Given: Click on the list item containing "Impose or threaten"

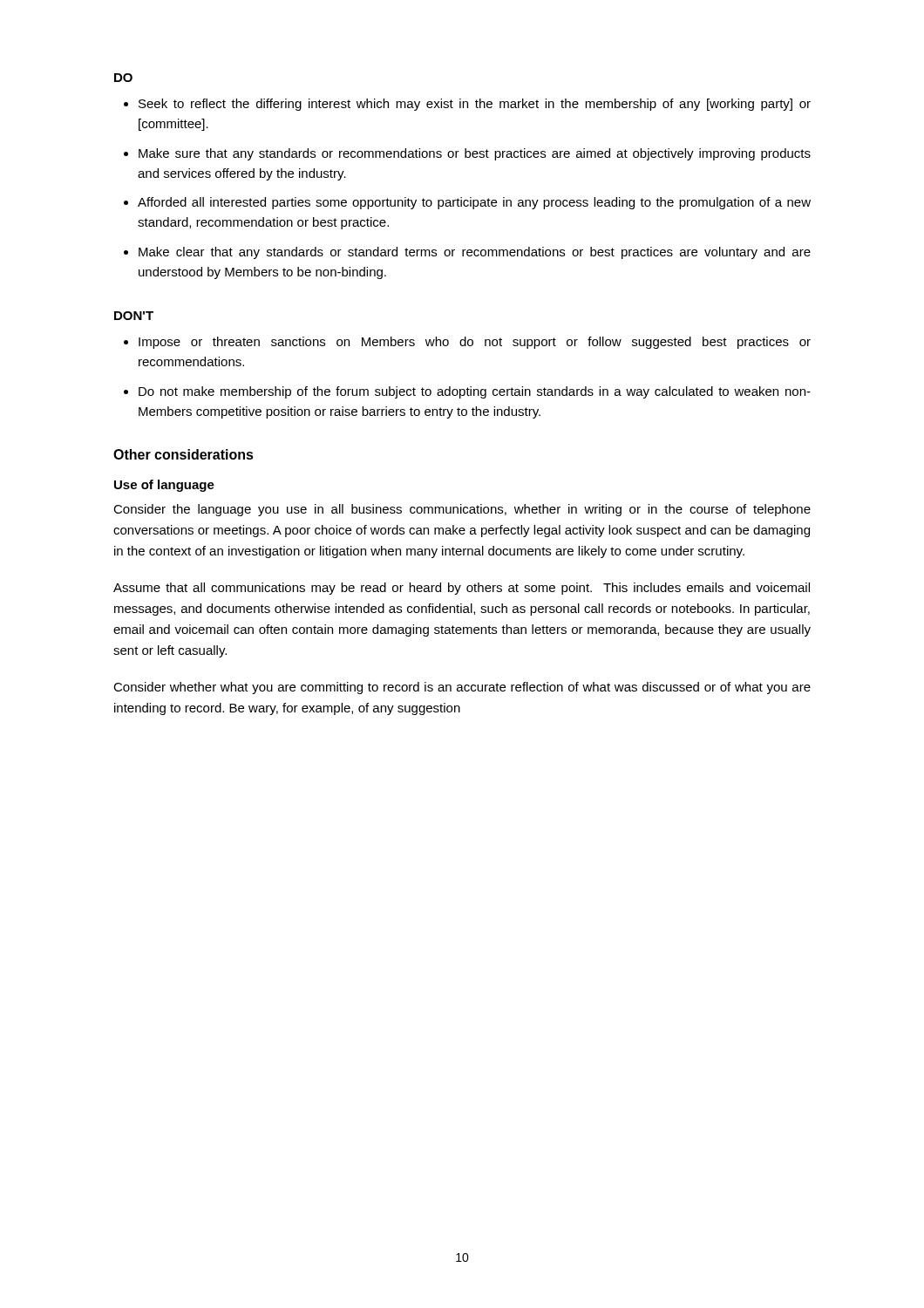Looking at the screenshot, I should tap(474, 352).
